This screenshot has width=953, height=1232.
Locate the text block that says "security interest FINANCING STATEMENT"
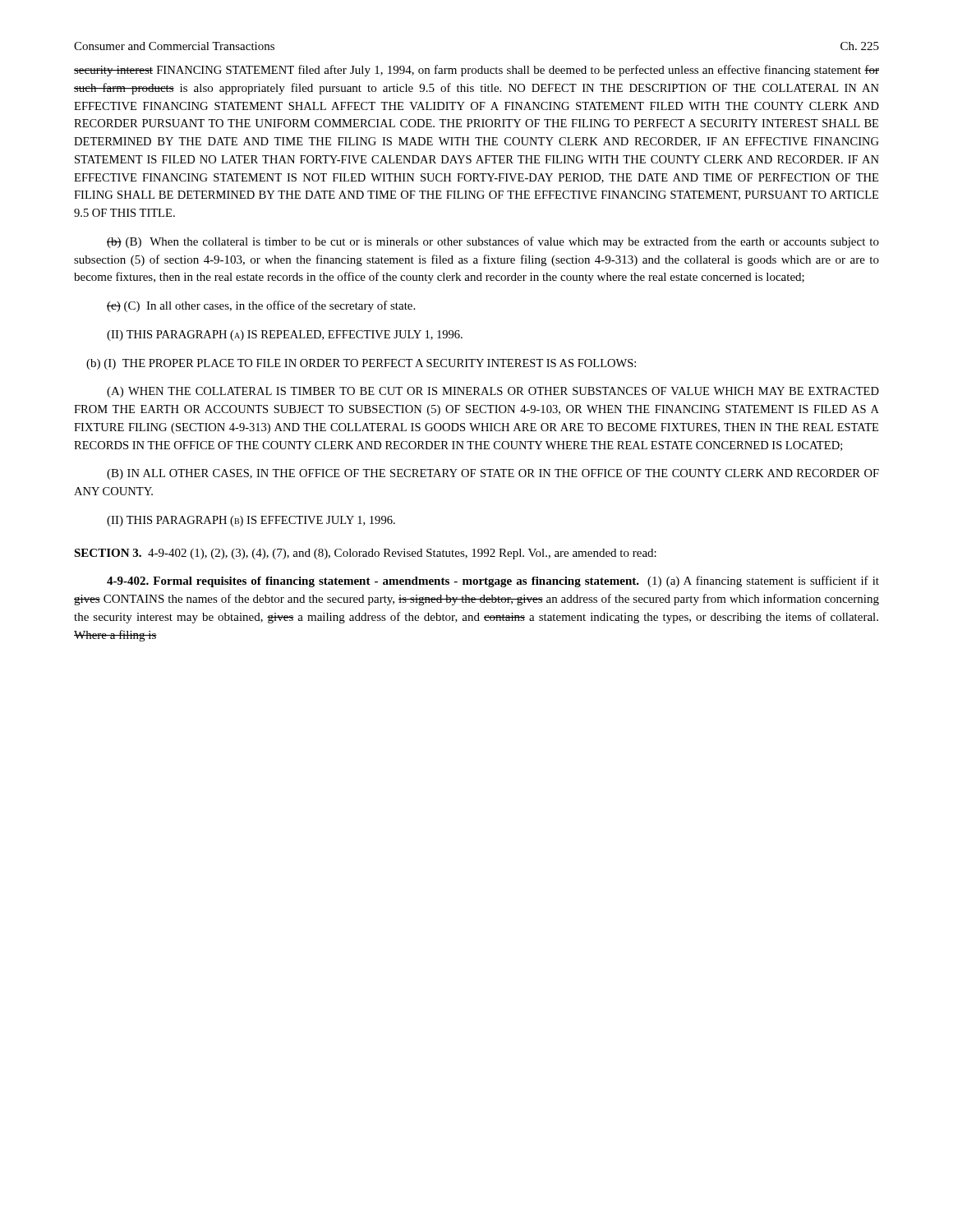pyautogui.click(x=476, y=142)
